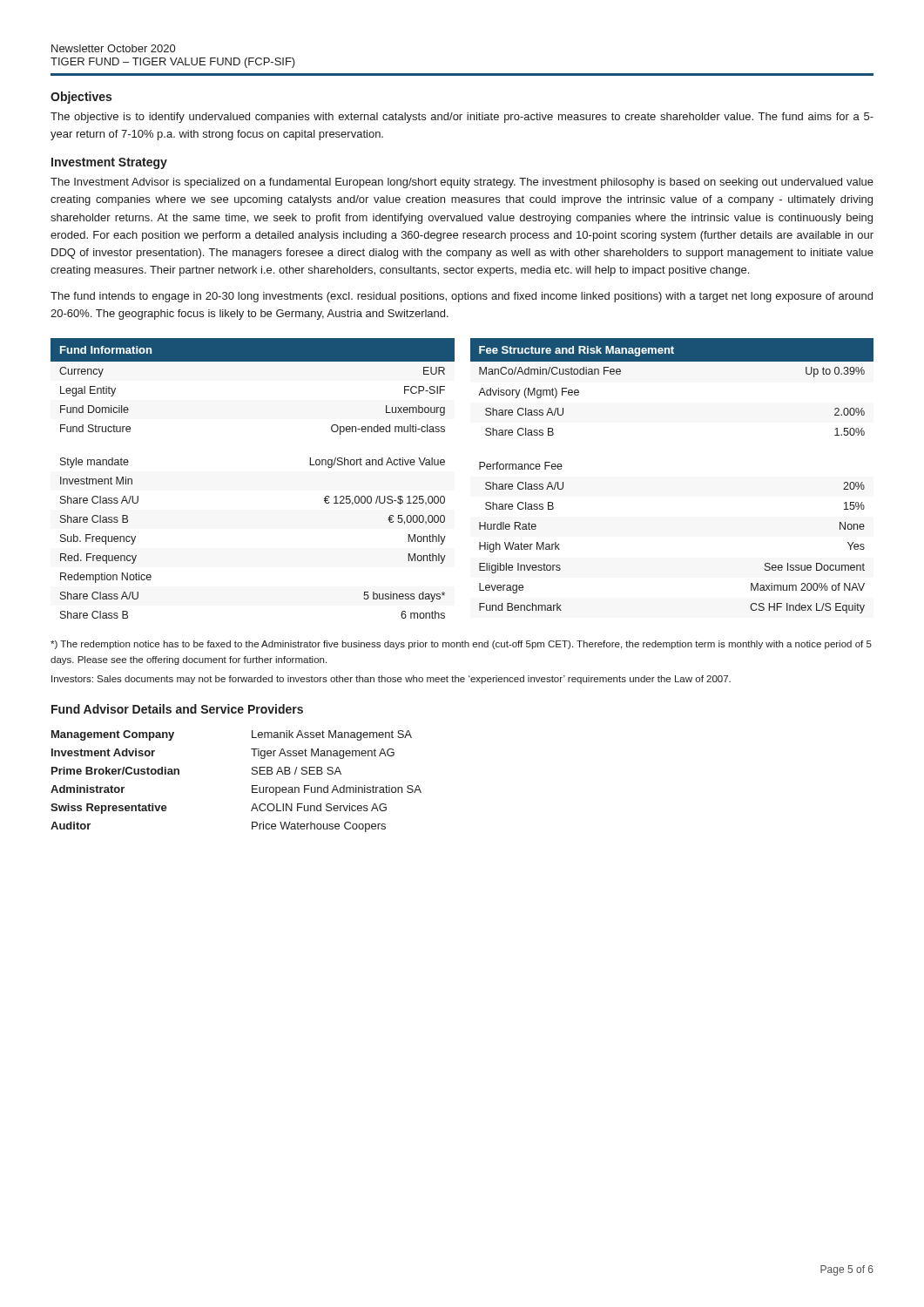Find the table that mentions "Share Class B"
This screenshot has height=1307, width=924.
pyautogui.click(x=462, y=482)
